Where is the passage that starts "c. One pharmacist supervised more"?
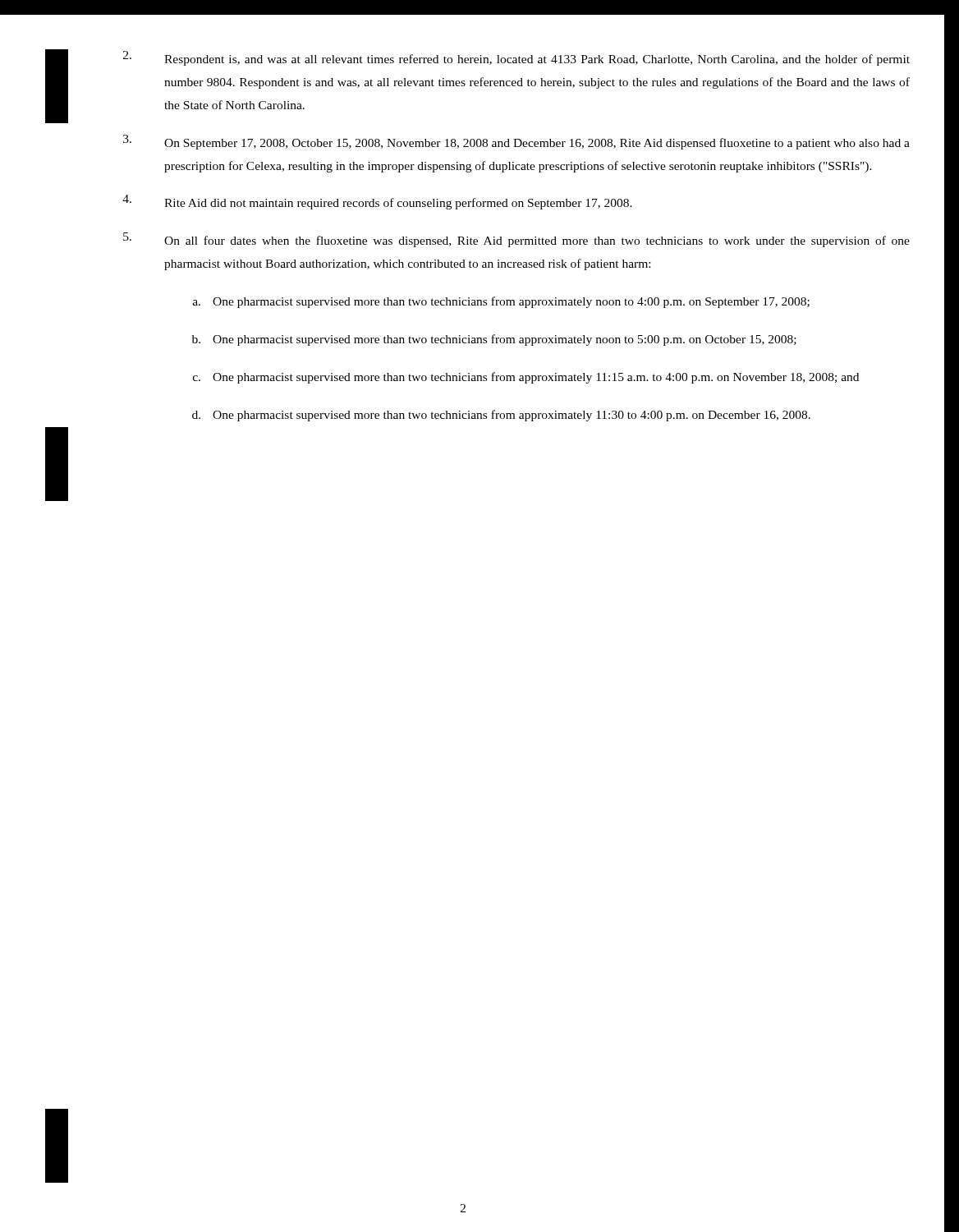Image resolution: width=959 pixels, height=1232 pixels. point(533,377)
